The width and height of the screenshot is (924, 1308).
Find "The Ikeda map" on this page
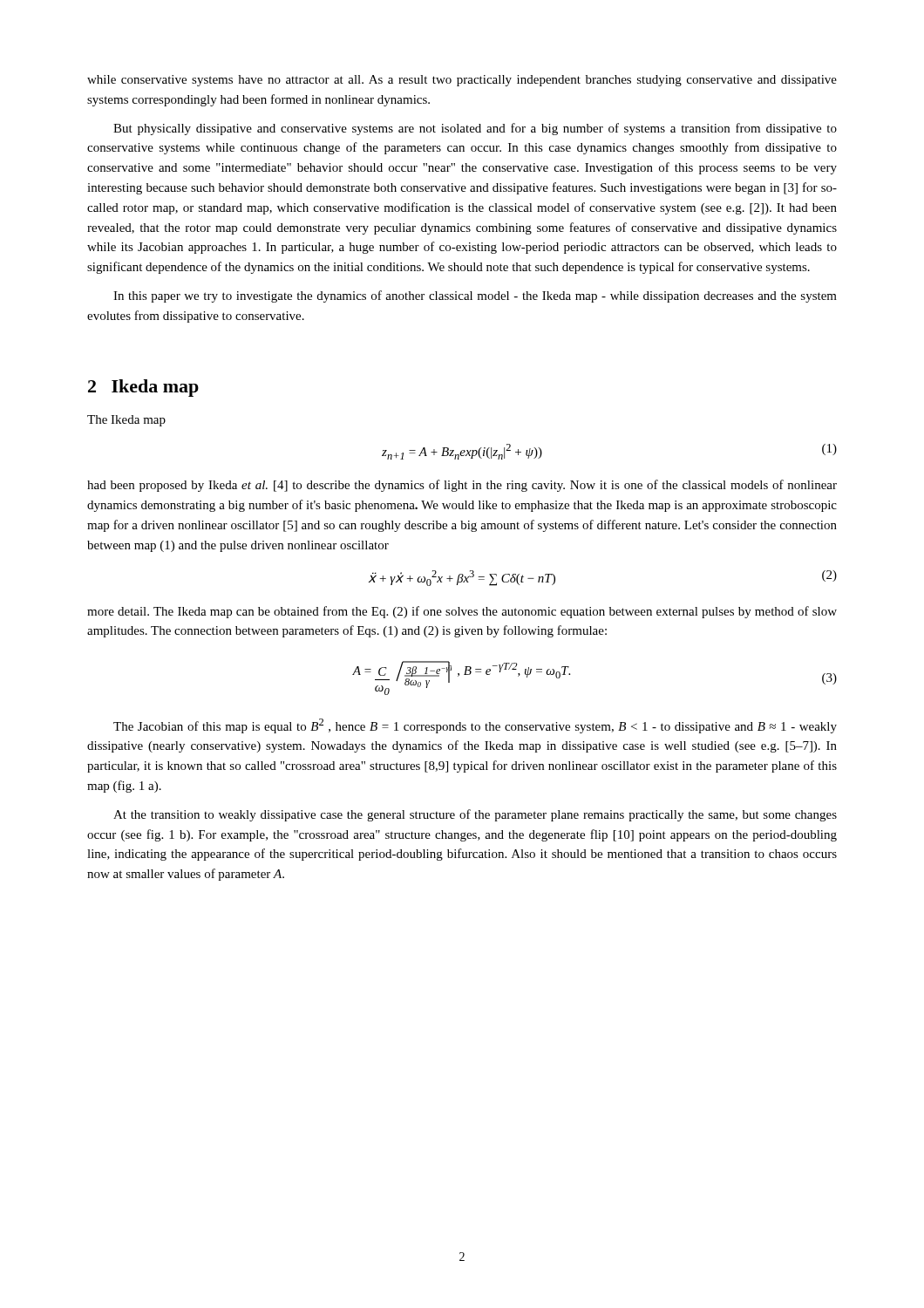(126, 421)
